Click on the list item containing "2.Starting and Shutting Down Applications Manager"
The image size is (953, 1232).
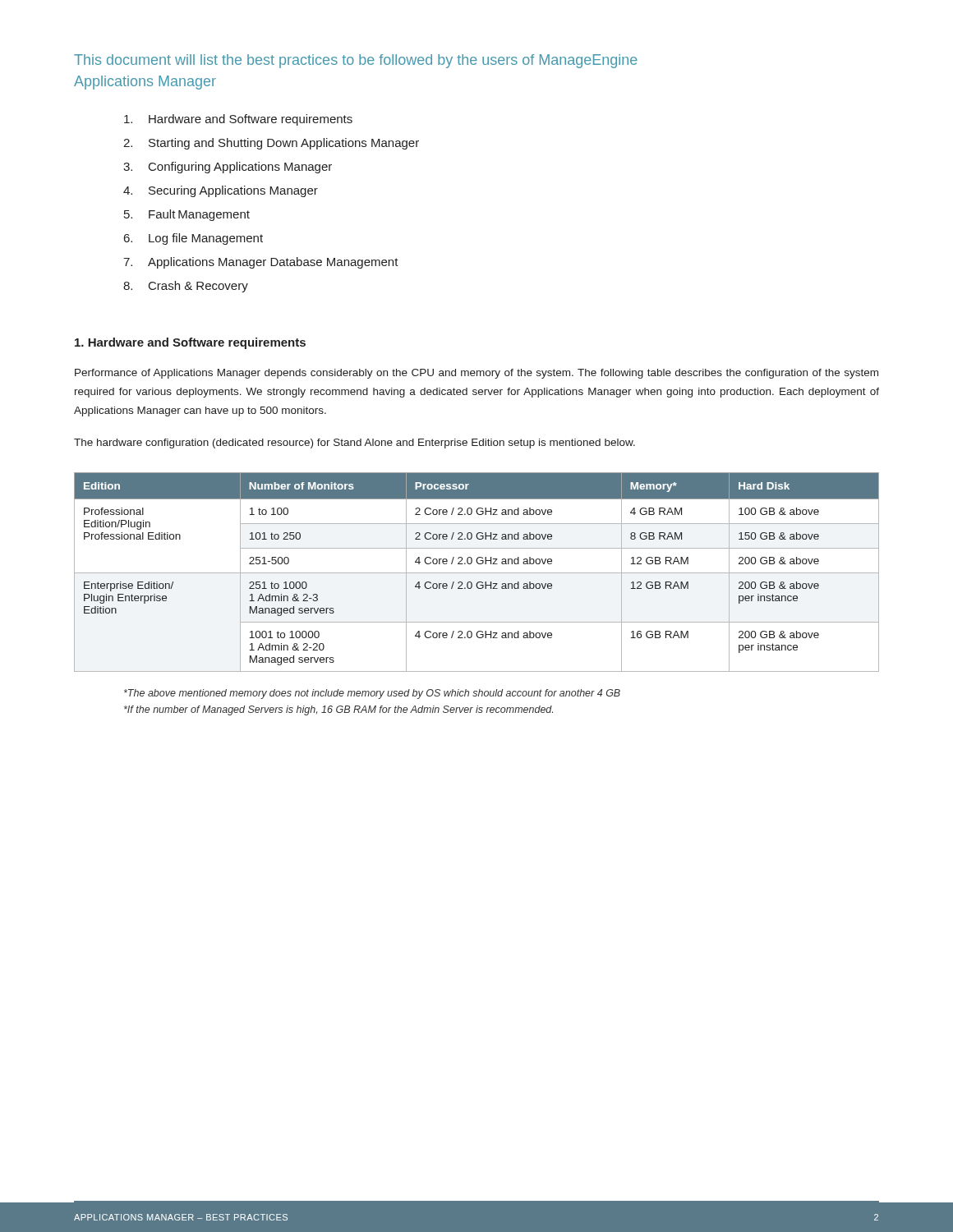coord(271,144)
